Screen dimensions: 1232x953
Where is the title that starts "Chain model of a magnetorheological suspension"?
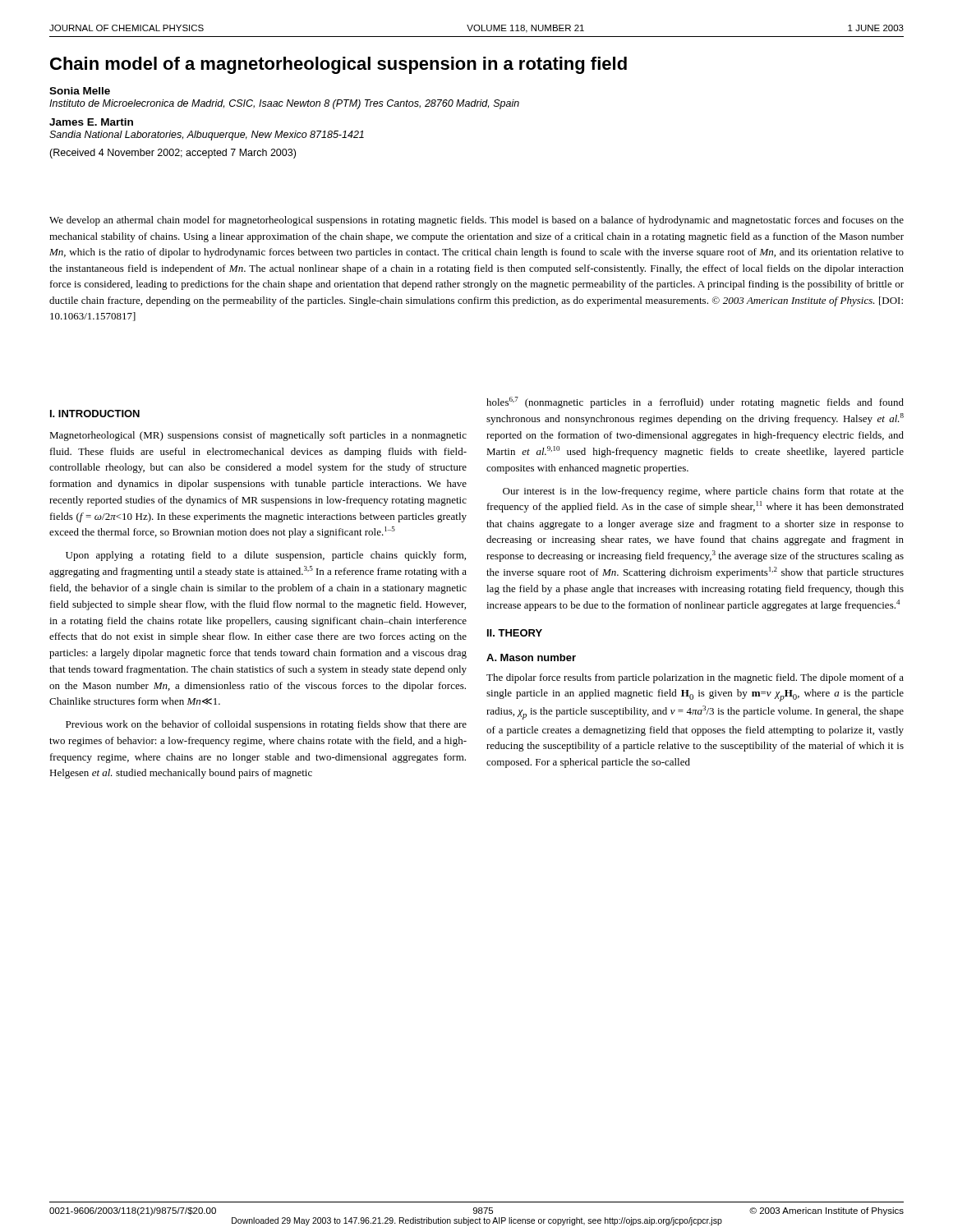[x=339, y=64]
